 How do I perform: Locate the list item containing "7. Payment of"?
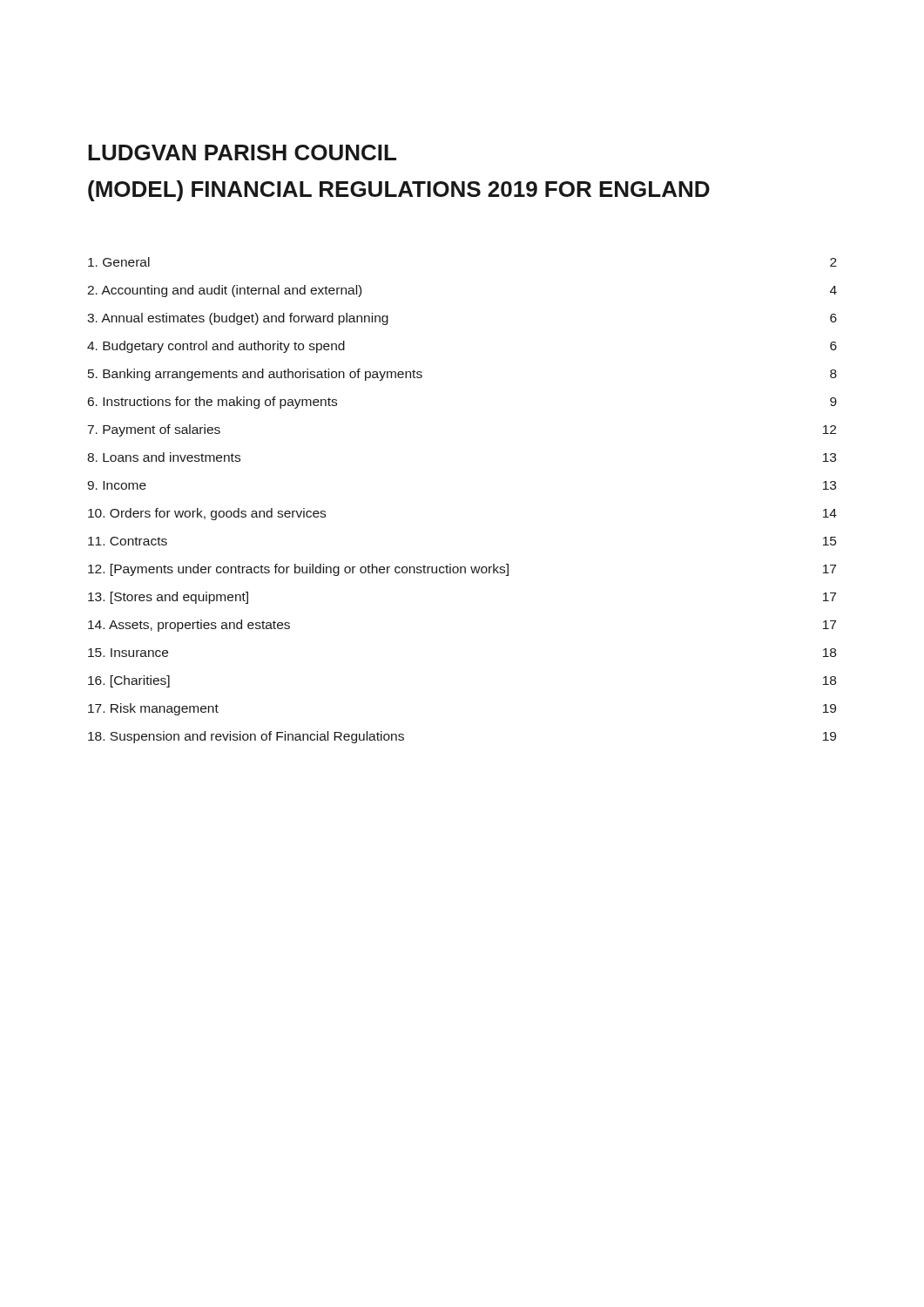tap(153, 430)
